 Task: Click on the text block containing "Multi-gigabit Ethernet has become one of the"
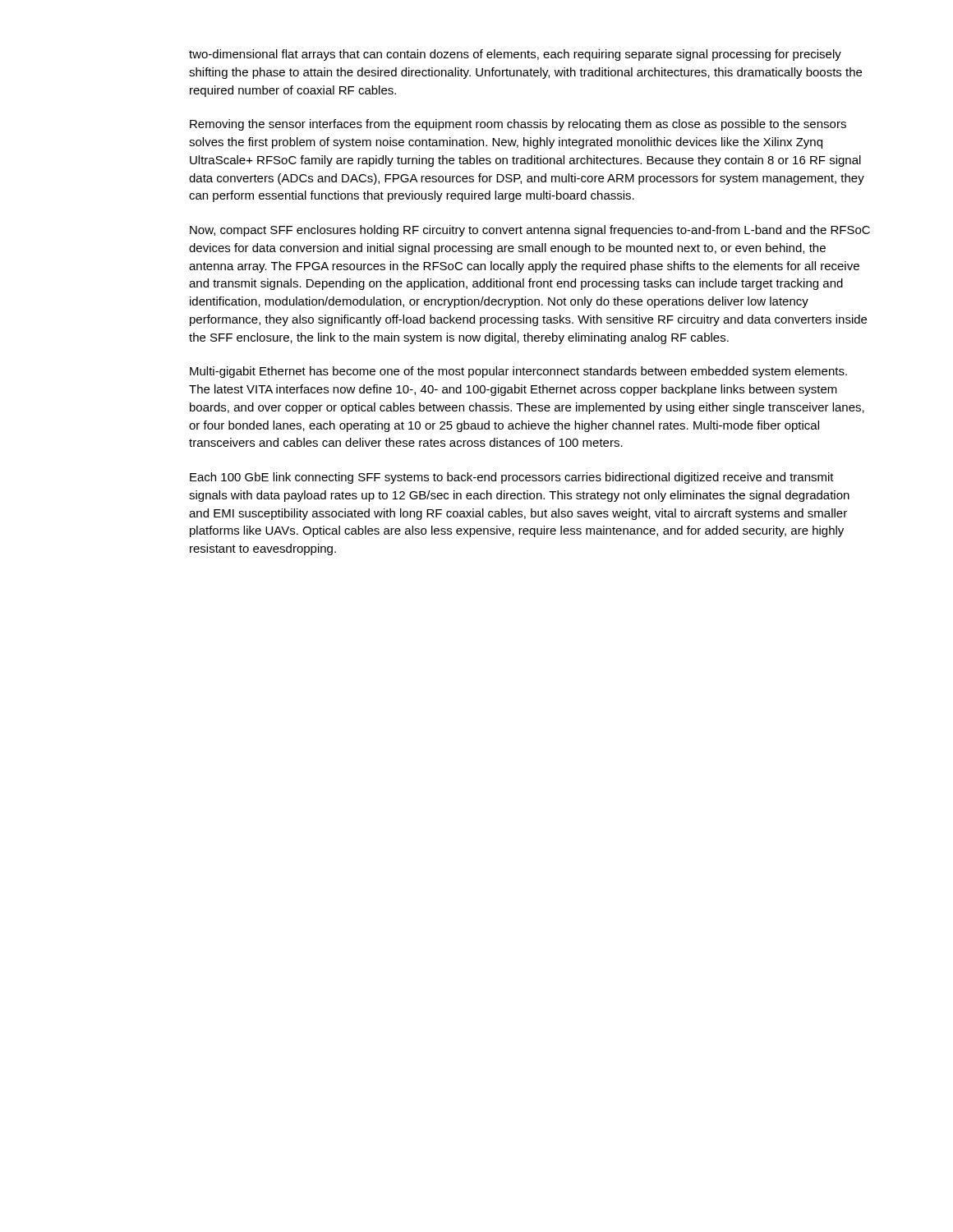click(x=527, y=407)
